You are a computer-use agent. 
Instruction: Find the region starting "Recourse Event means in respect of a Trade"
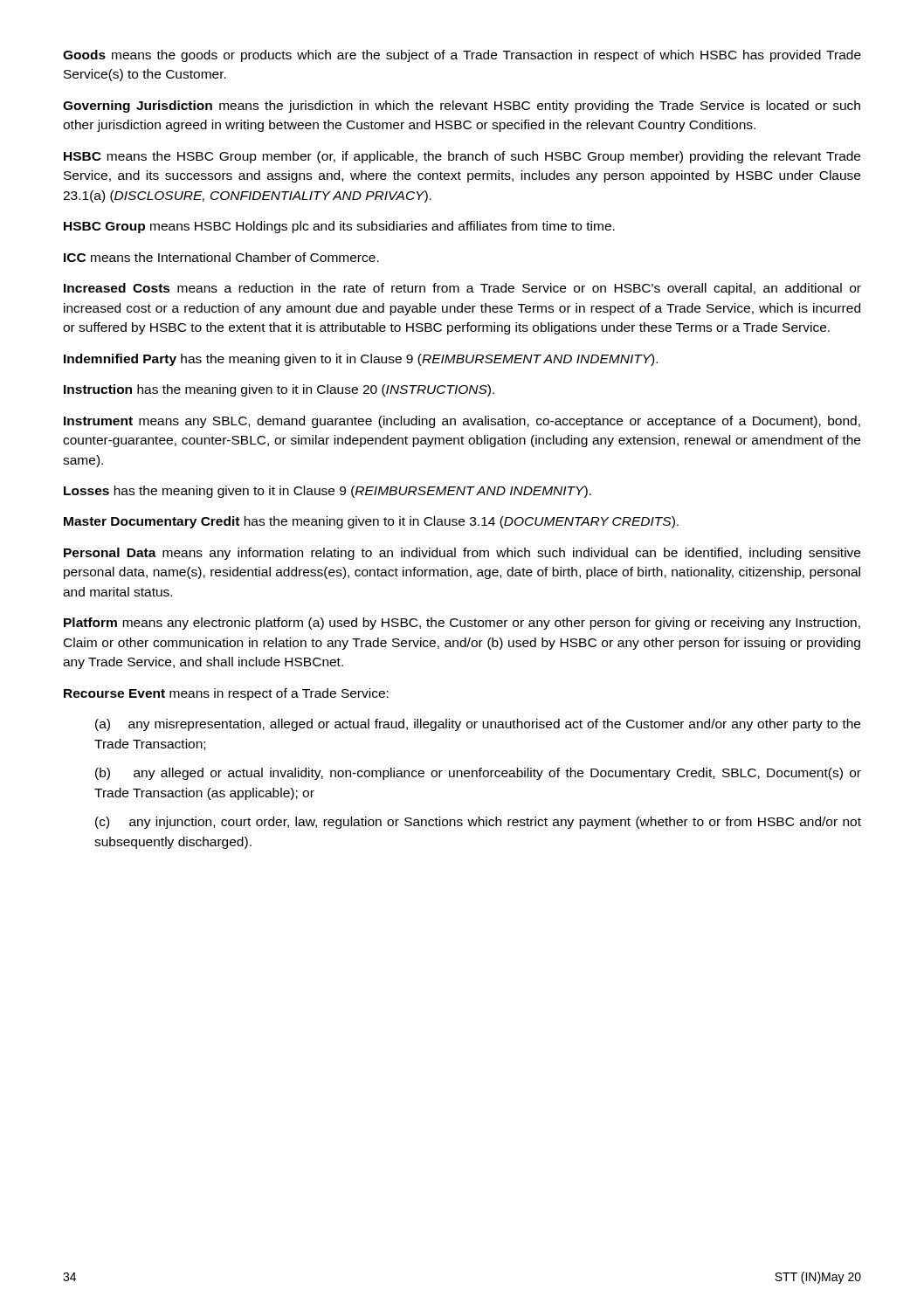[x=226, y=693]
